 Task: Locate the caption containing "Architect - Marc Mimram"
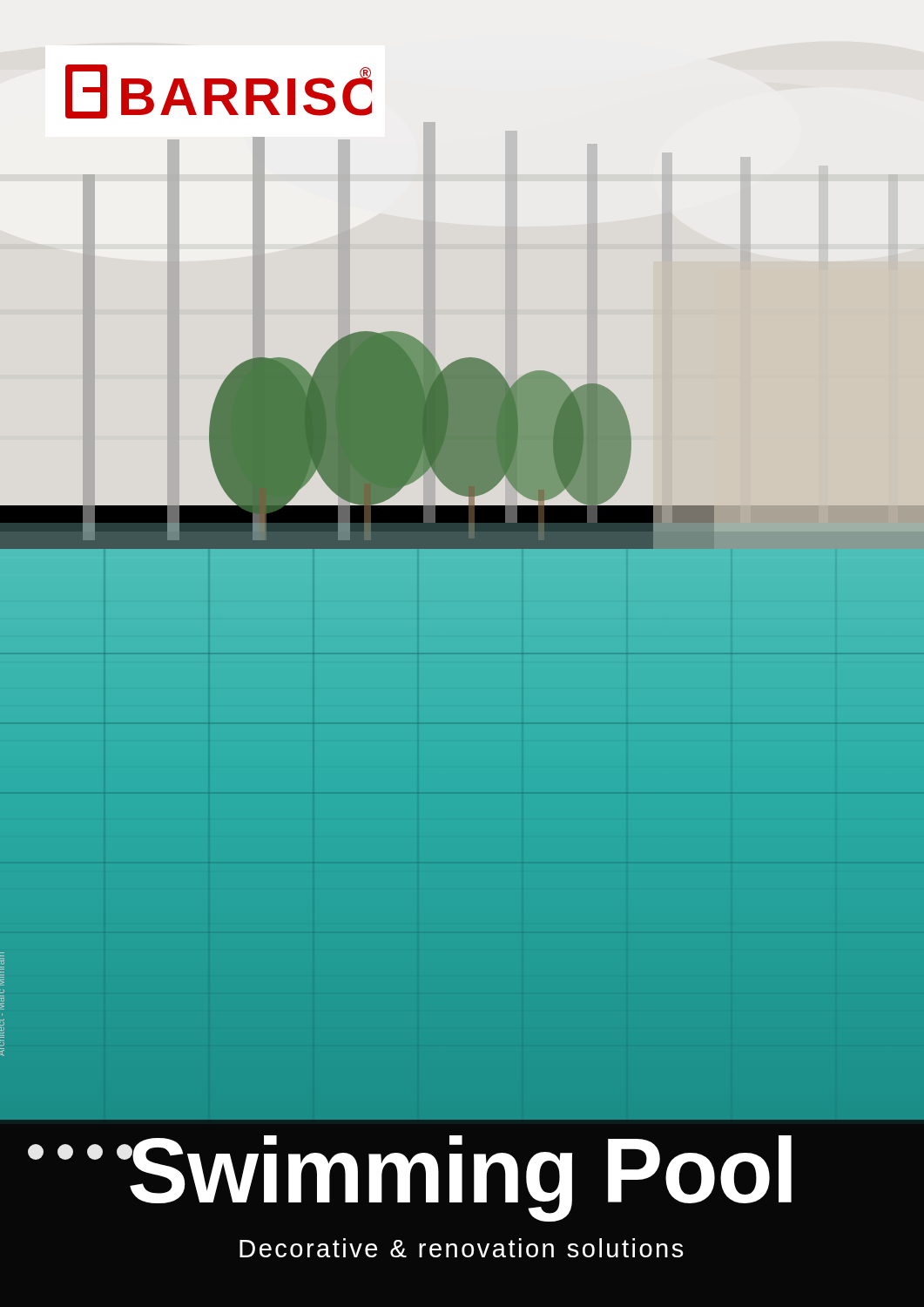(x=3, y=1004)
